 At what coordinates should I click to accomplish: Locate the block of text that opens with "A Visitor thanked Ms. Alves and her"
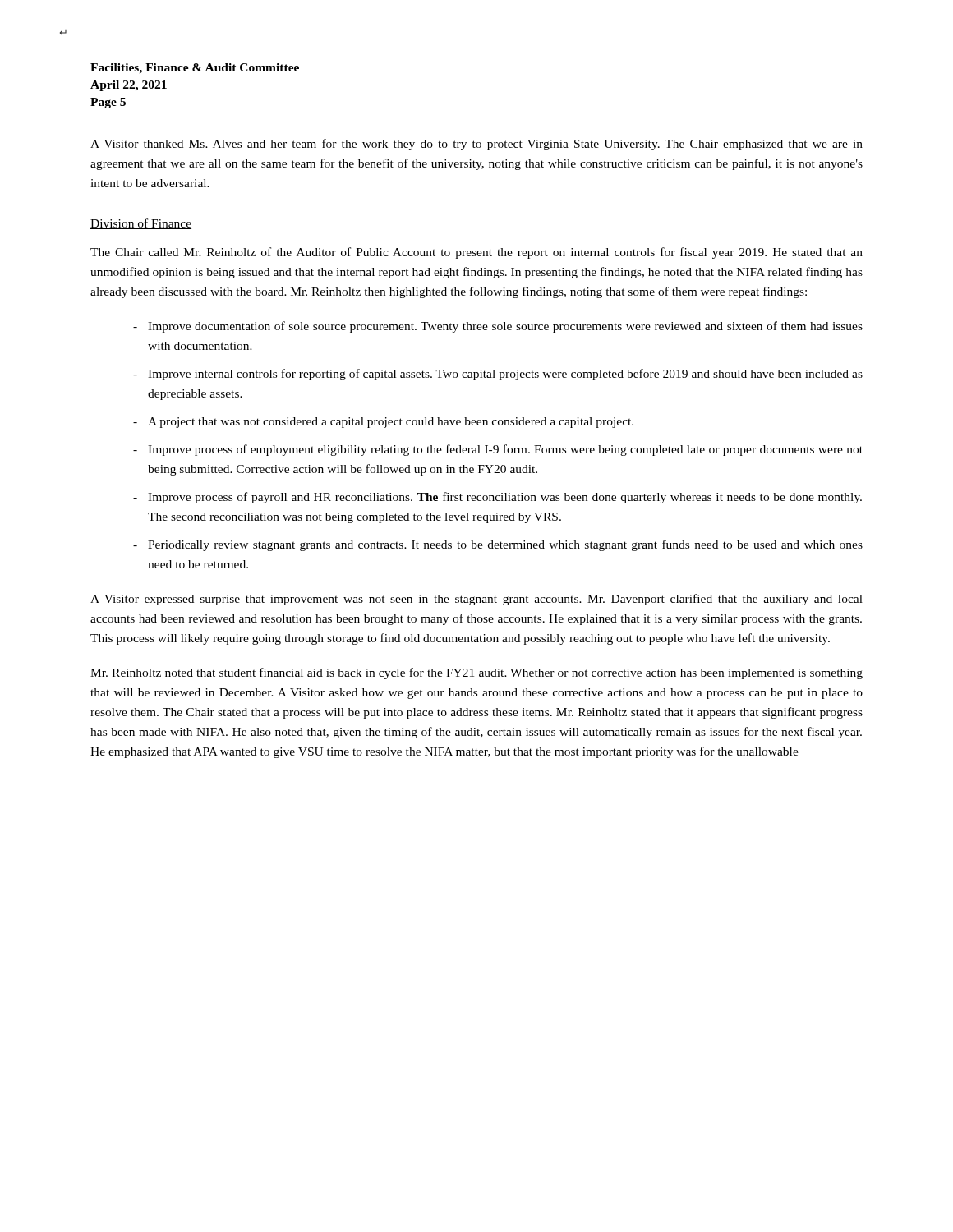pos(476,163)
